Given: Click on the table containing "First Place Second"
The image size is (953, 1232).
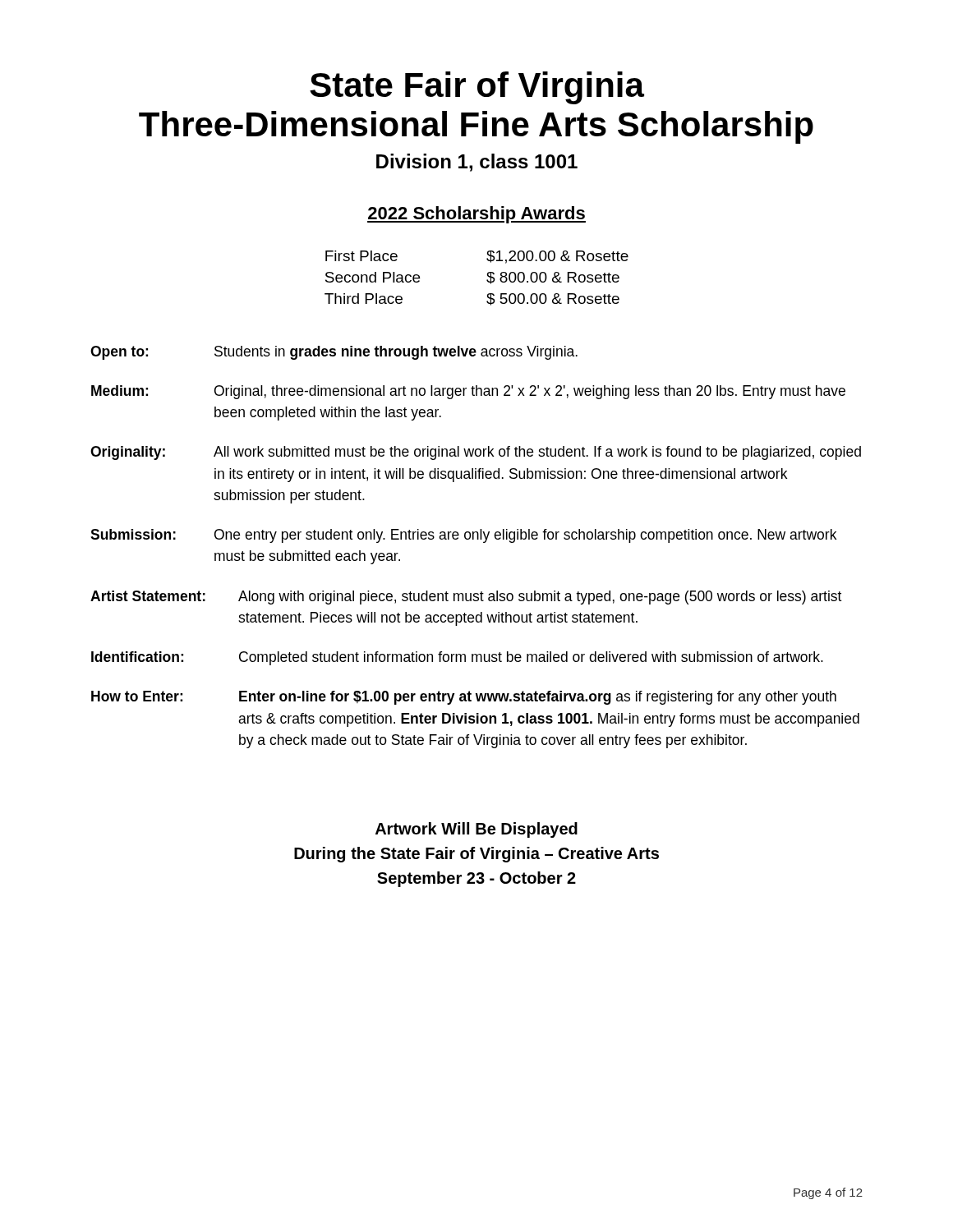Looking at the screenshot, I should click(476, 277).
